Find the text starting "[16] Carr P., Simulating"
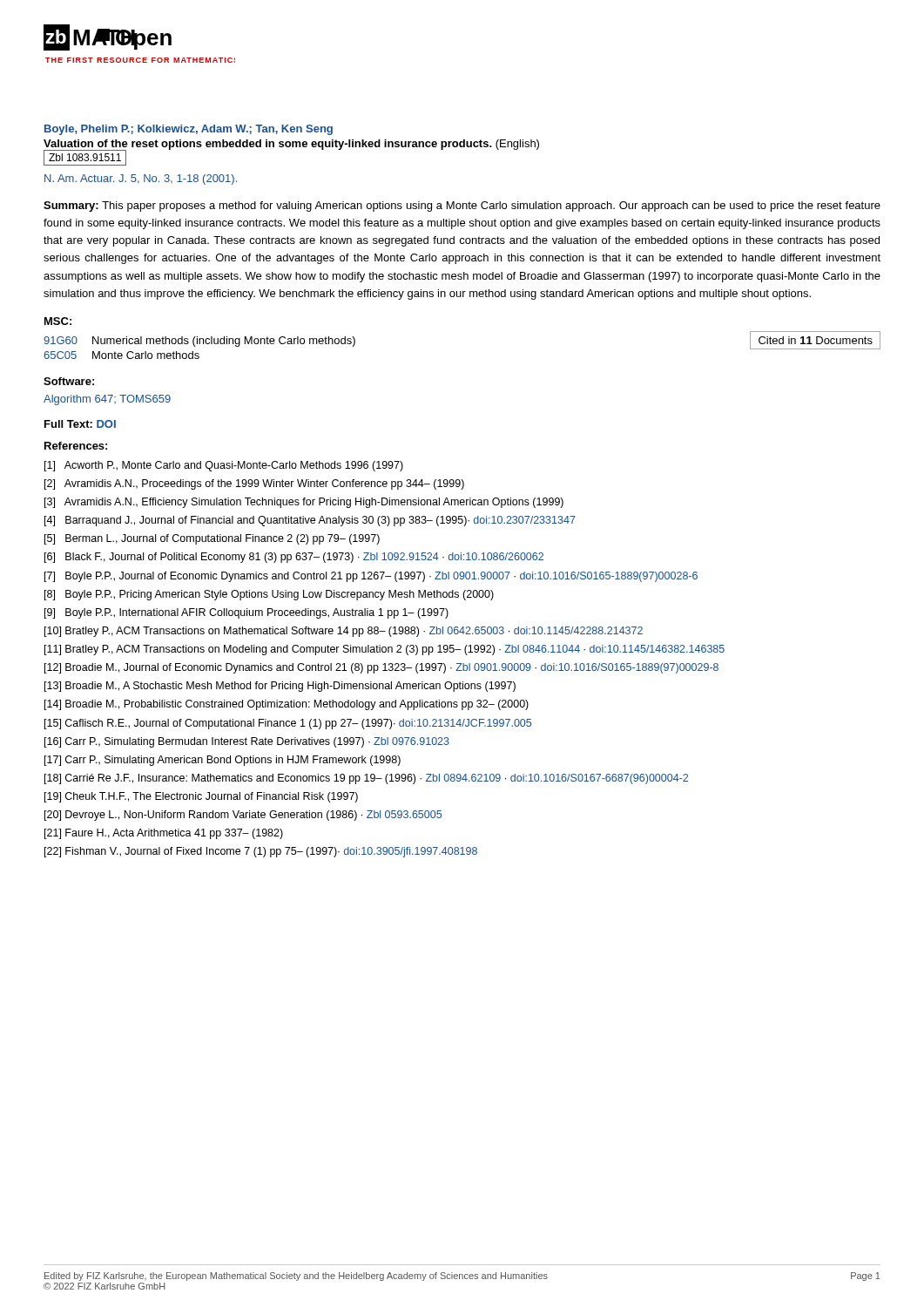 coord(246,741)
